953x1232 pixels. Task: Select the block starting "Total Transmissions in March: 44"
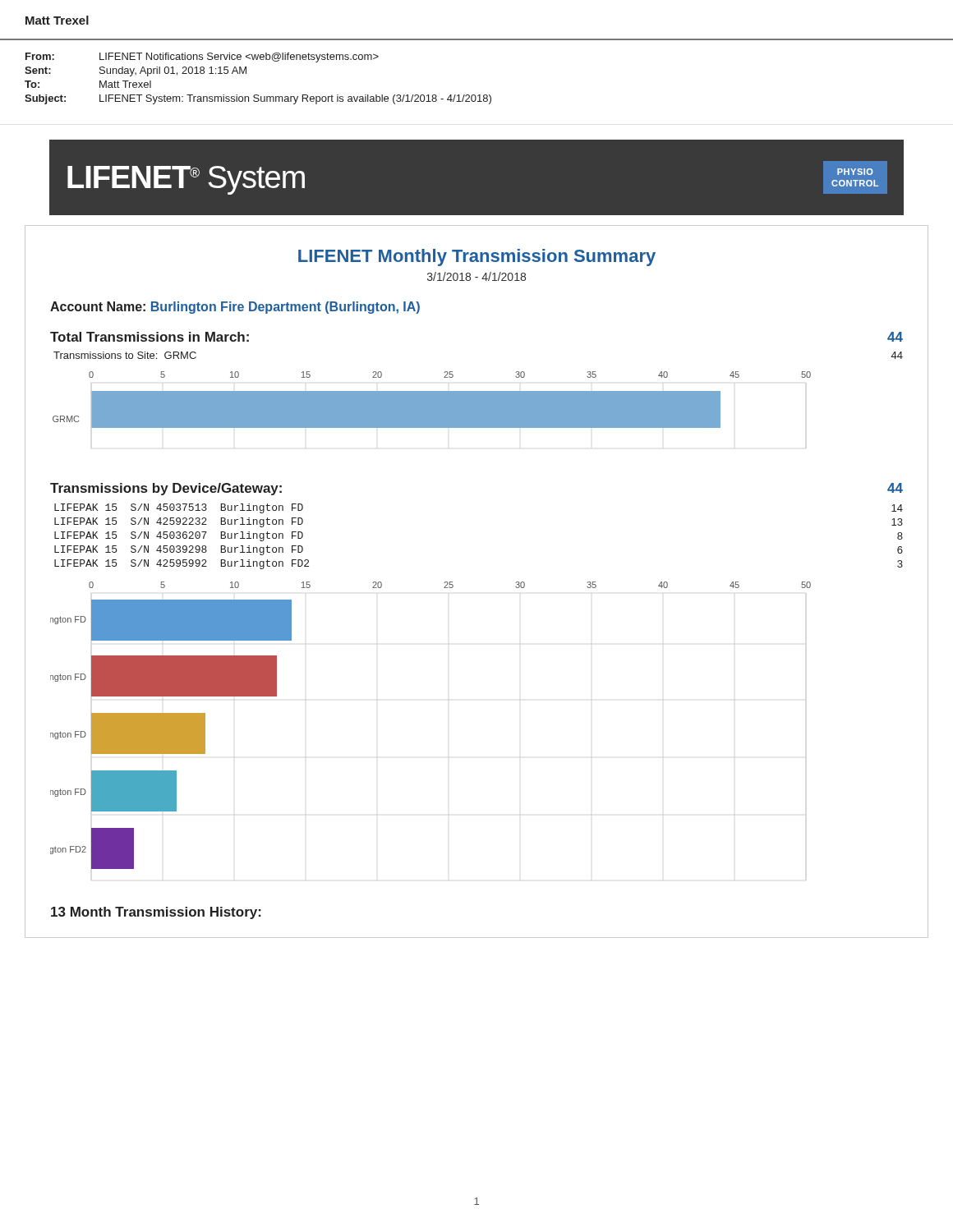click(x=152, y=337)
